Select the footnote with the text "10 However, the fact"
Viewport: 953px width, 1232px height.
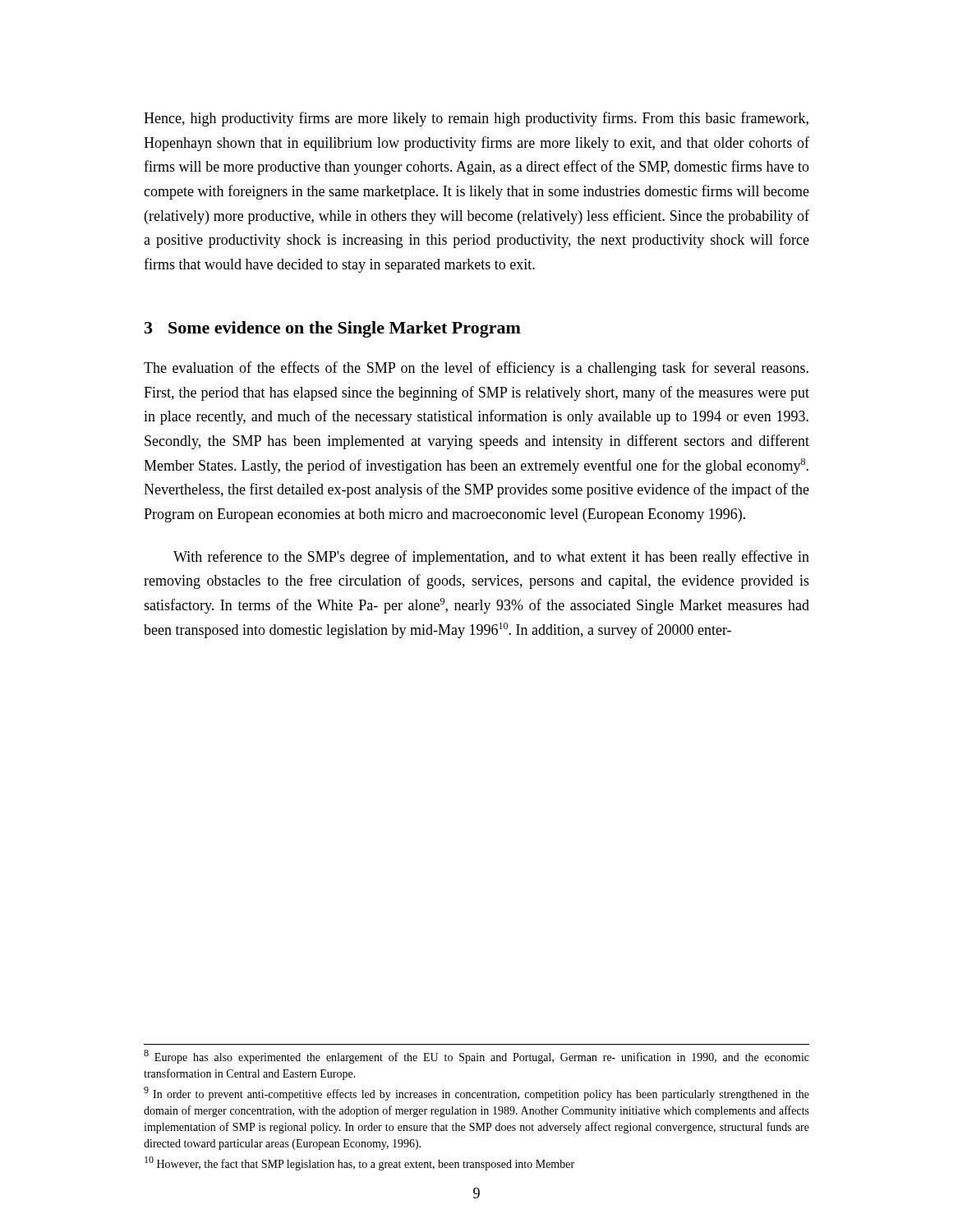tap(476, 1165)
